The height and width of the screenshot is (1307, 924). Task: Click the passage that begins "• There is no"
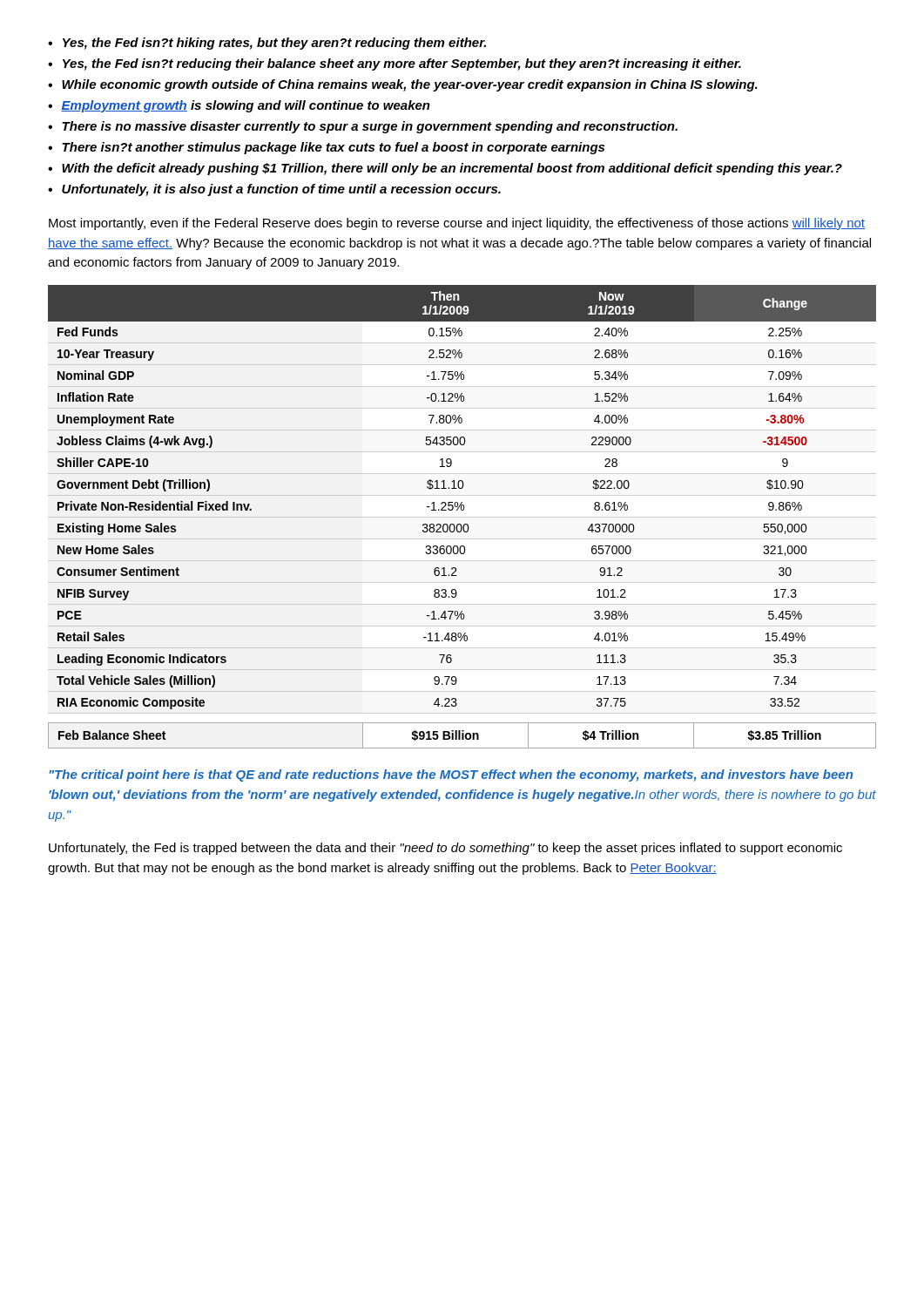[363, 127]
